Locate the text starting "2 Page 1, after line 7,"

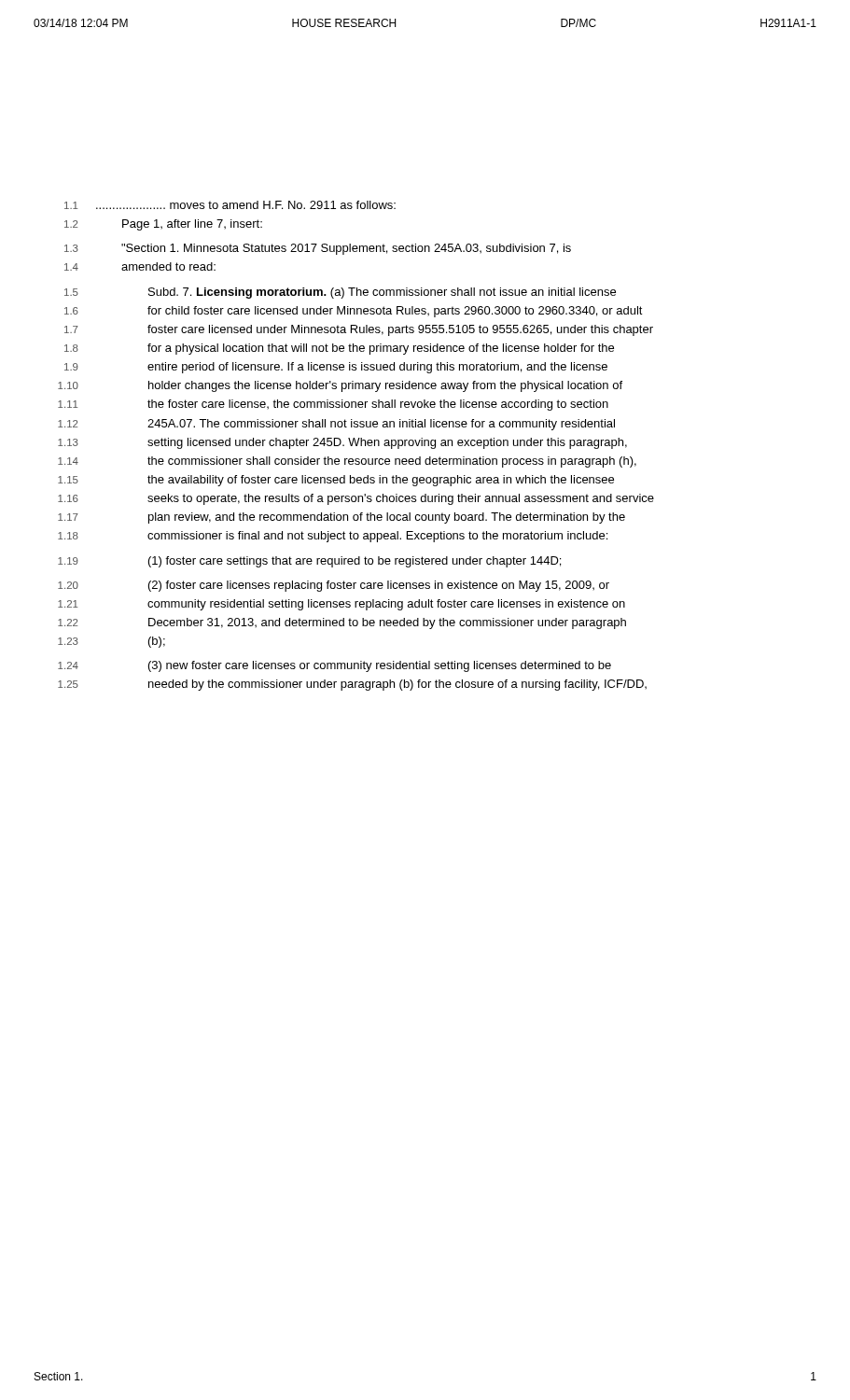[163, 225]
